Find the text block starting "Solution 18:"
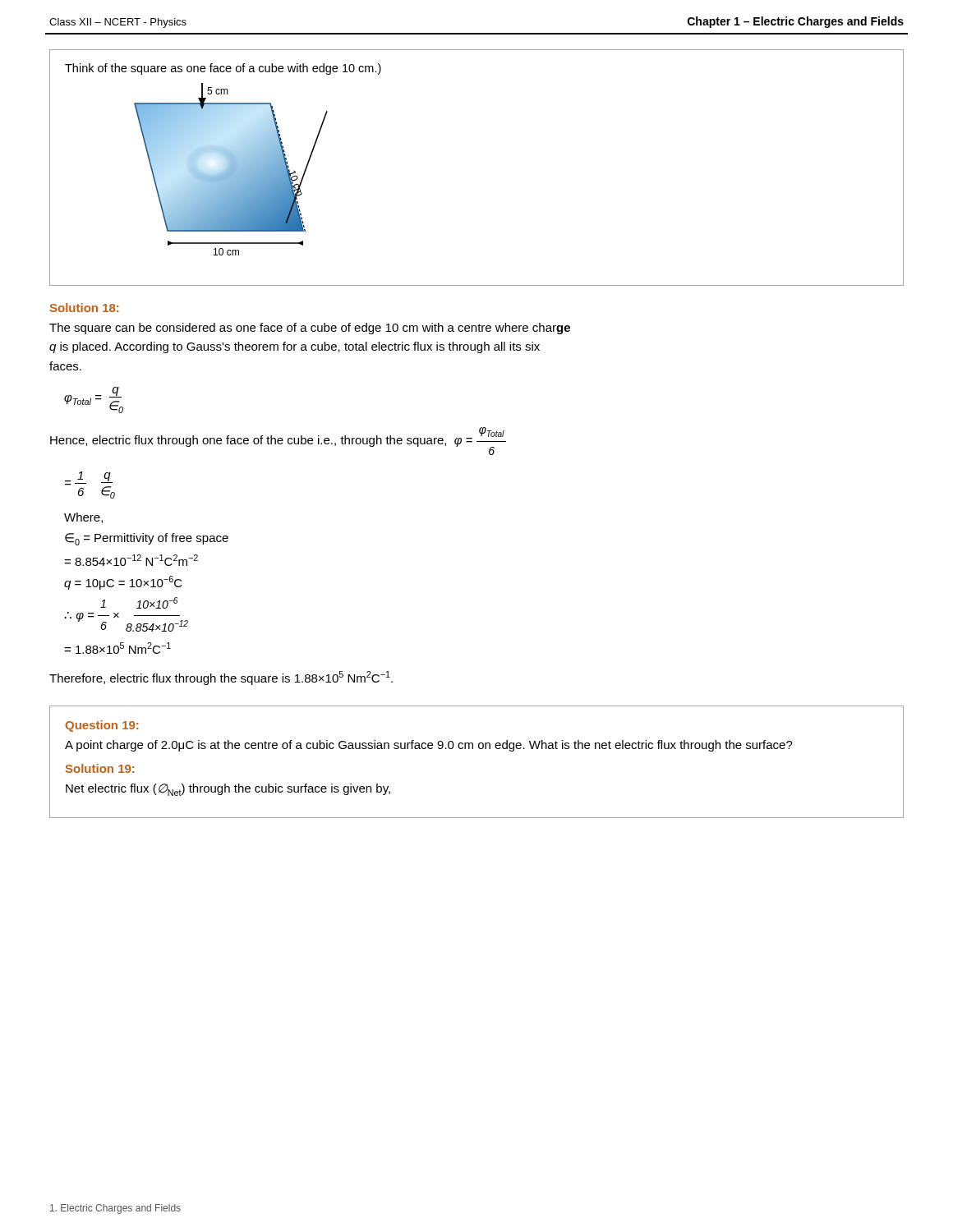This screenshot has height=1232, width=953. point(85,308)
